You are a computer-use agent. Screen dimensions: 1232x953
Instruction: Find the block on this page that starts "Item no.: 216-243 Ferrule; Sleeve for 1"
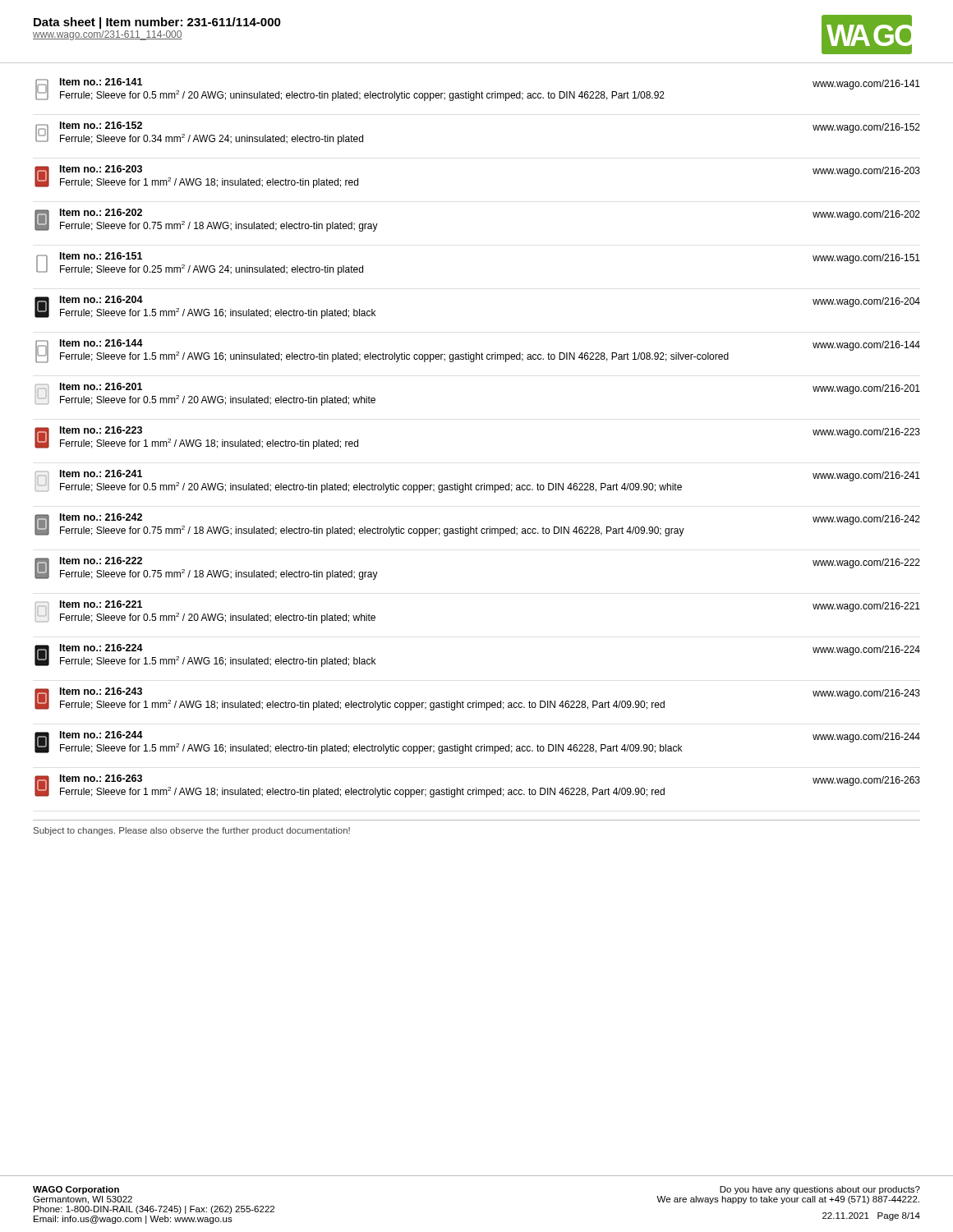click(x=476, y=699)
